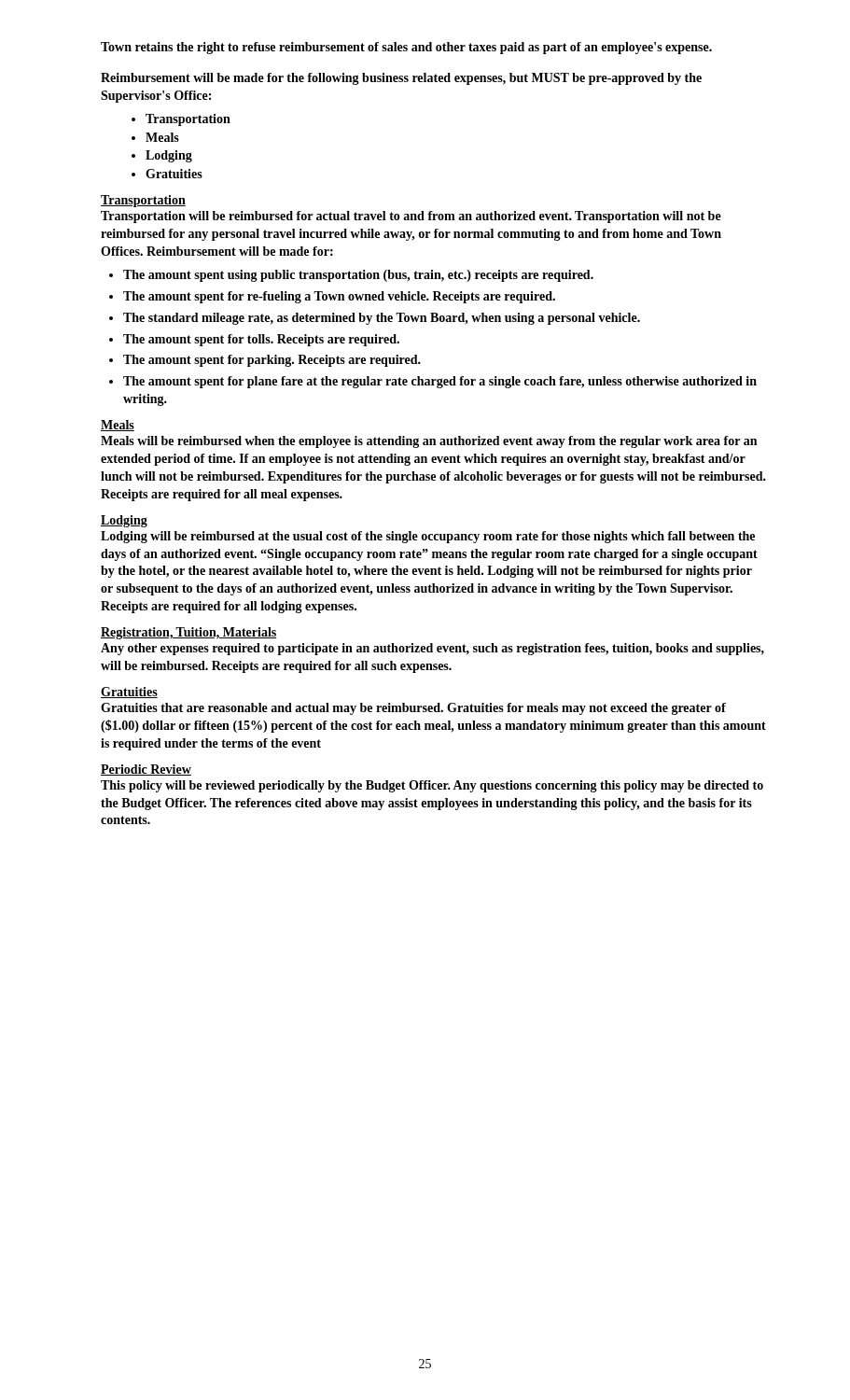Locate the text starting "The amount spent for tolls. Receipts are"
This screenshot has height=1400, width=850.
(261, 339)
